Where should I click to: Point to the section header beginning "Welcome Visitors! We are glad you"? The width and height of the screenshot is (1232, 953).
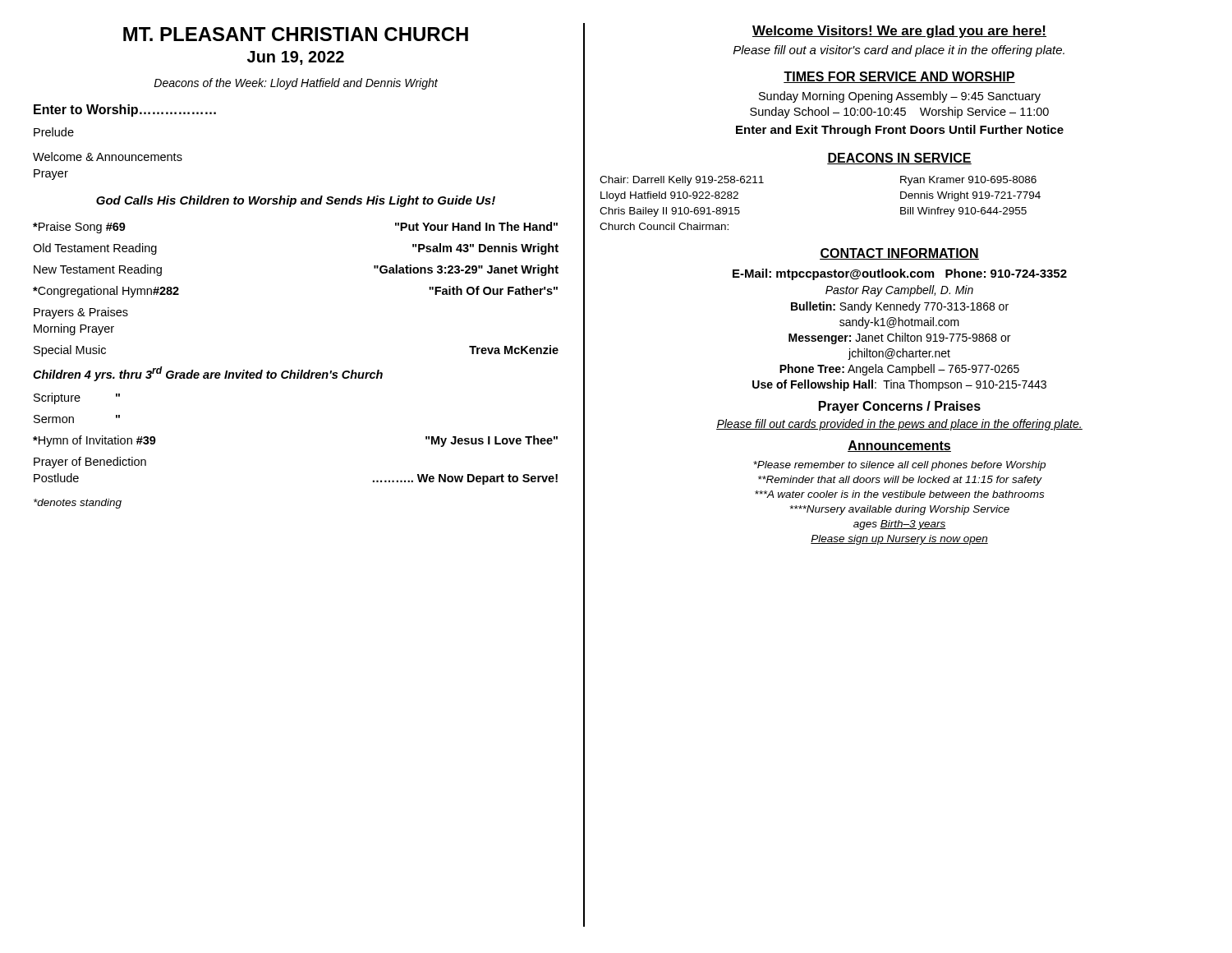coord(899,31)
